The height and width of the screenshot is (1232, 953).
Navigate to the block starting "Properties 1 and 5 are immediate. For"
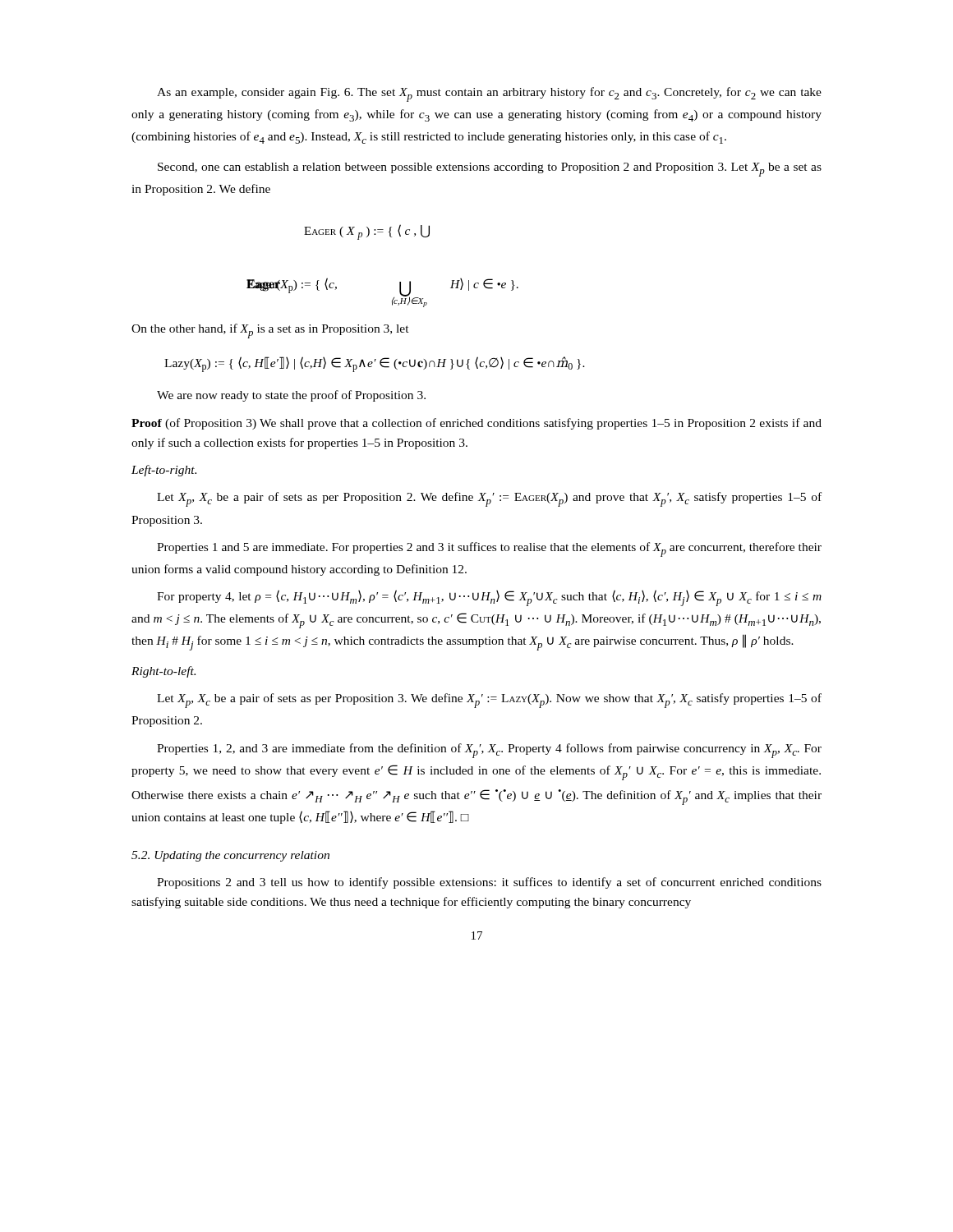476,558
